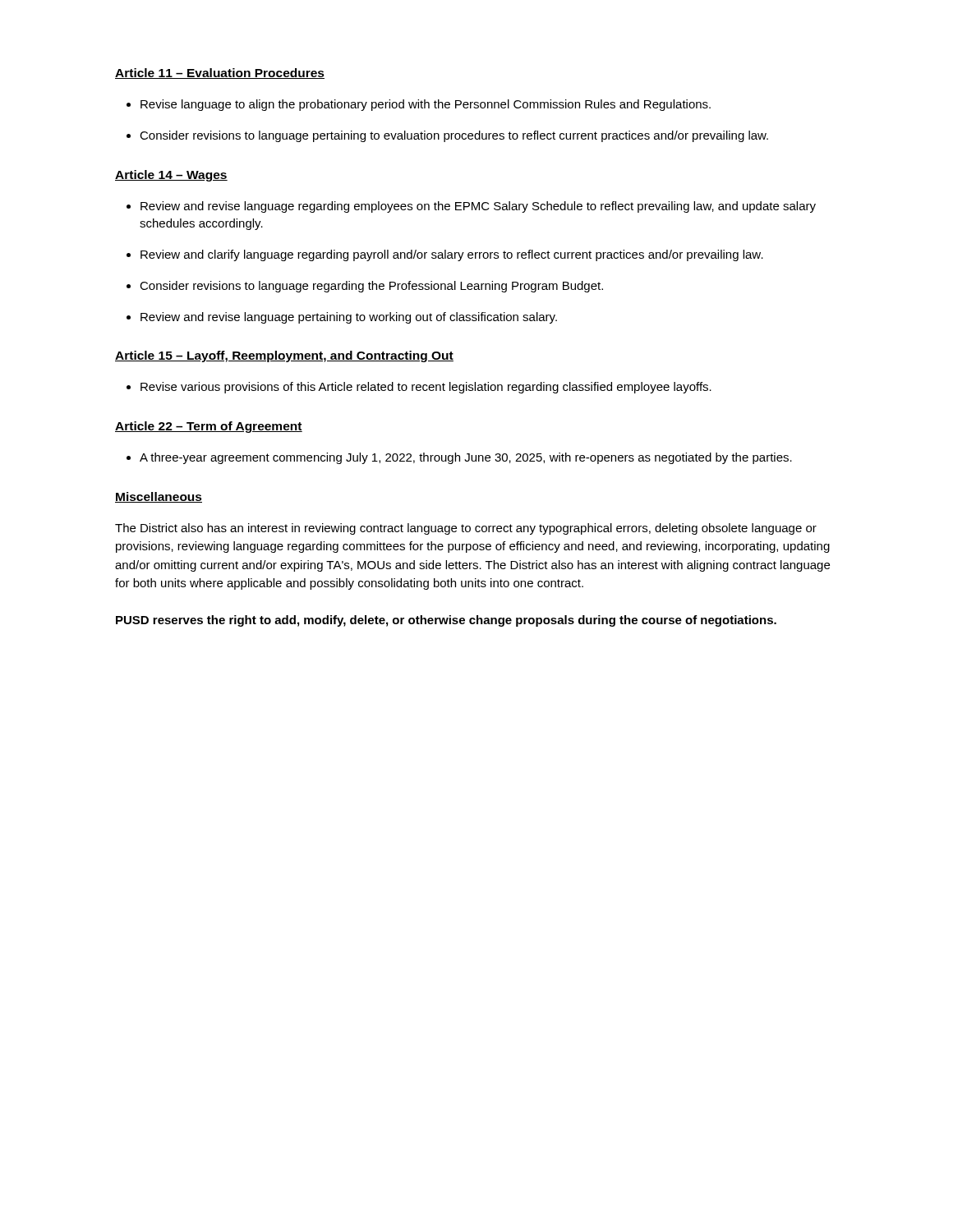Viewport: 953px width, 1232px height.
Task: Find the section header that reads "Article 22 – Term of Agreement"
Action: click(208, 426)
